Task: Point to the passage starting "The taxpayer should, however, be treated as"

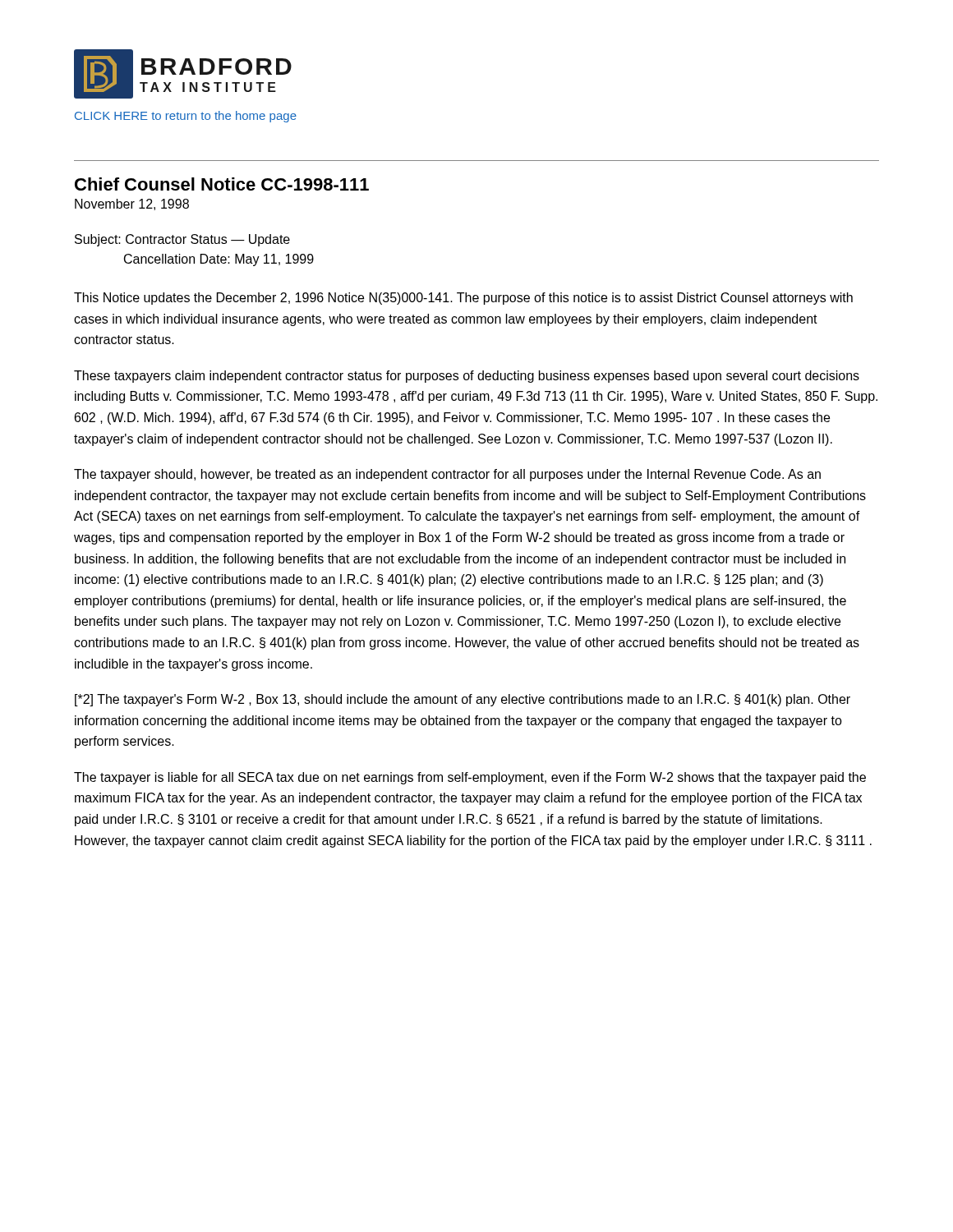Action: [470, 569]
